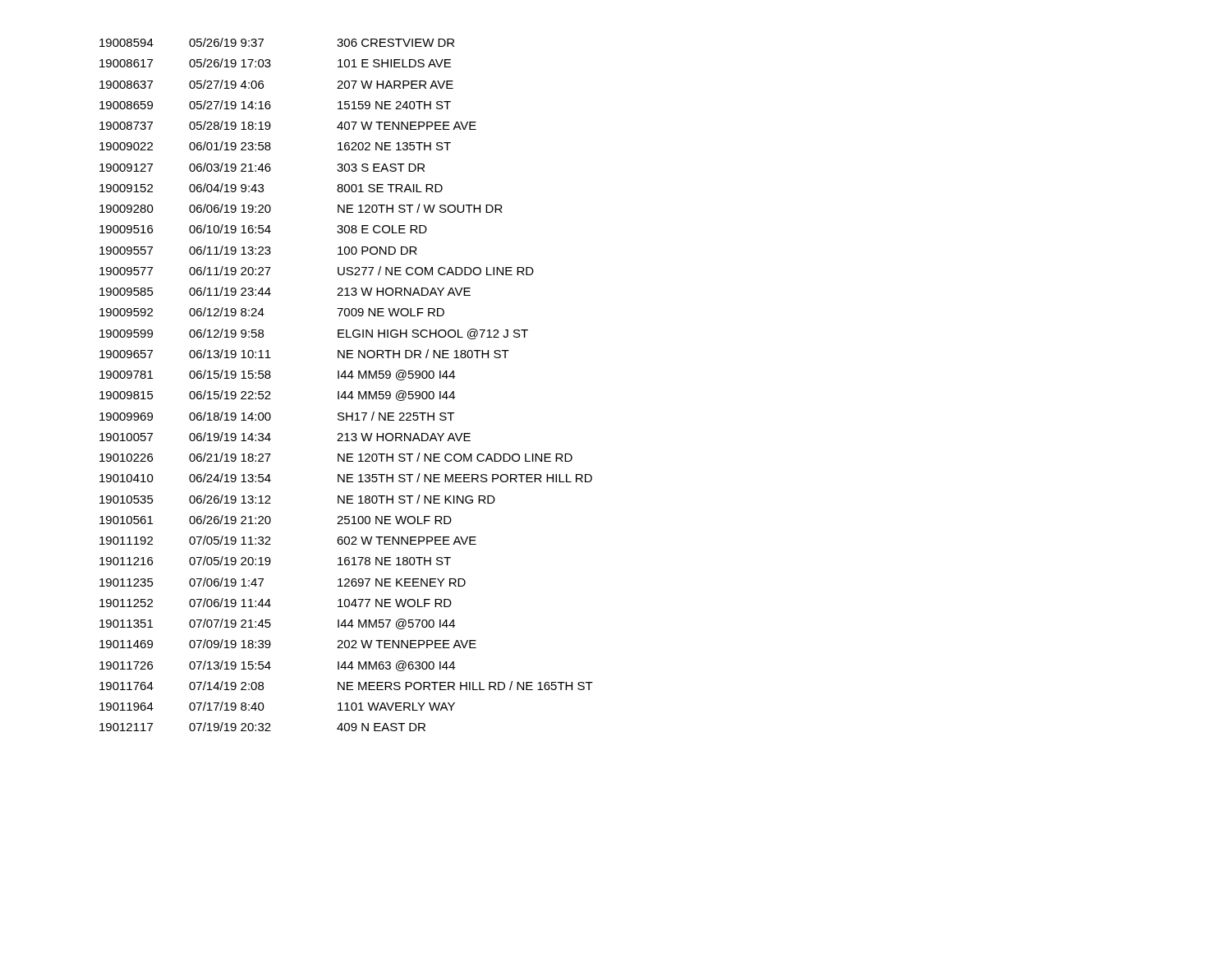Locate the block of text that opens with "1900859405/26/19 9:37306 CRESTVIEW"

coord(129,42)
